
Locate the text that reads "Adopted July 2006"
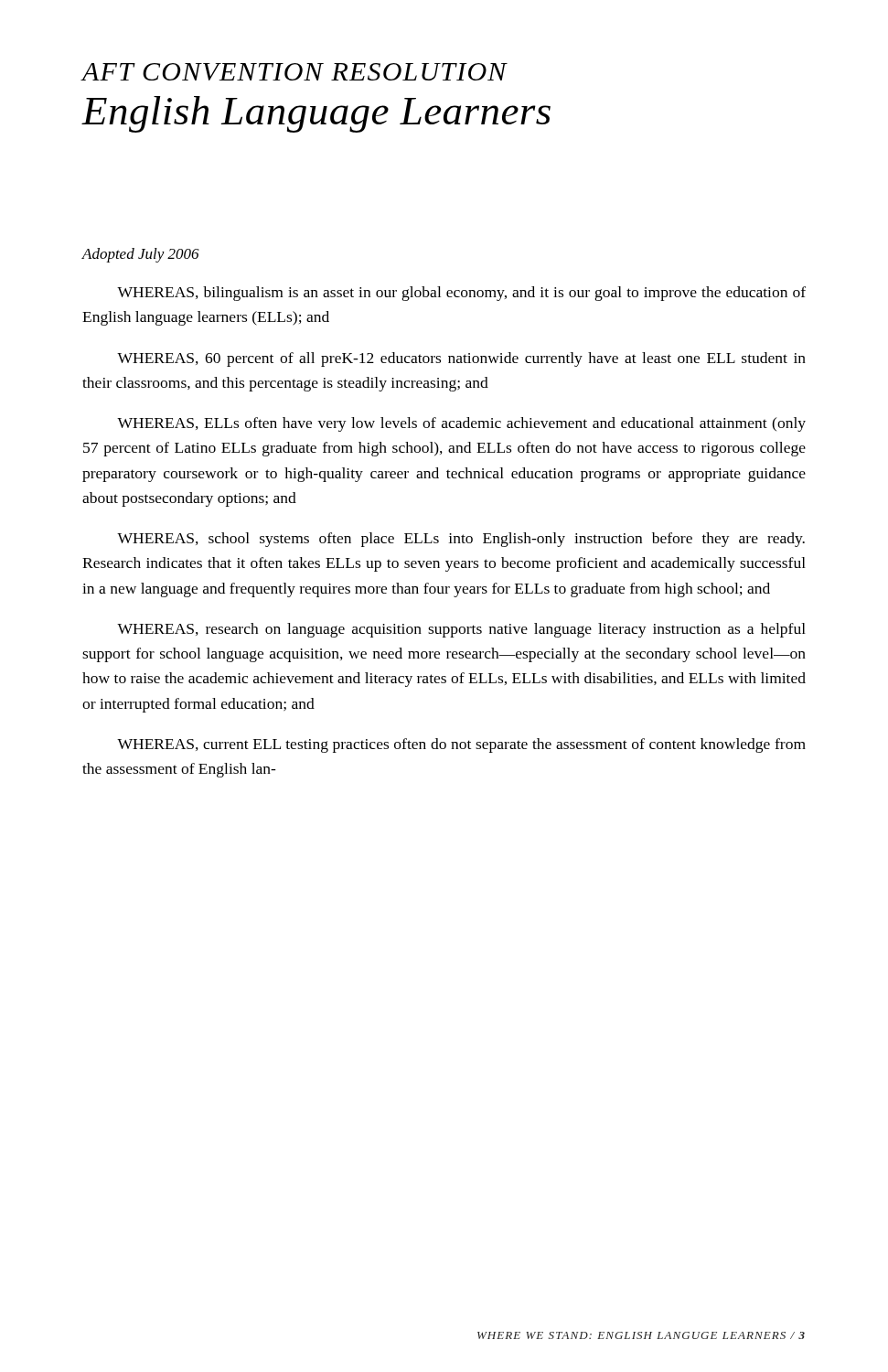[141, 254]
